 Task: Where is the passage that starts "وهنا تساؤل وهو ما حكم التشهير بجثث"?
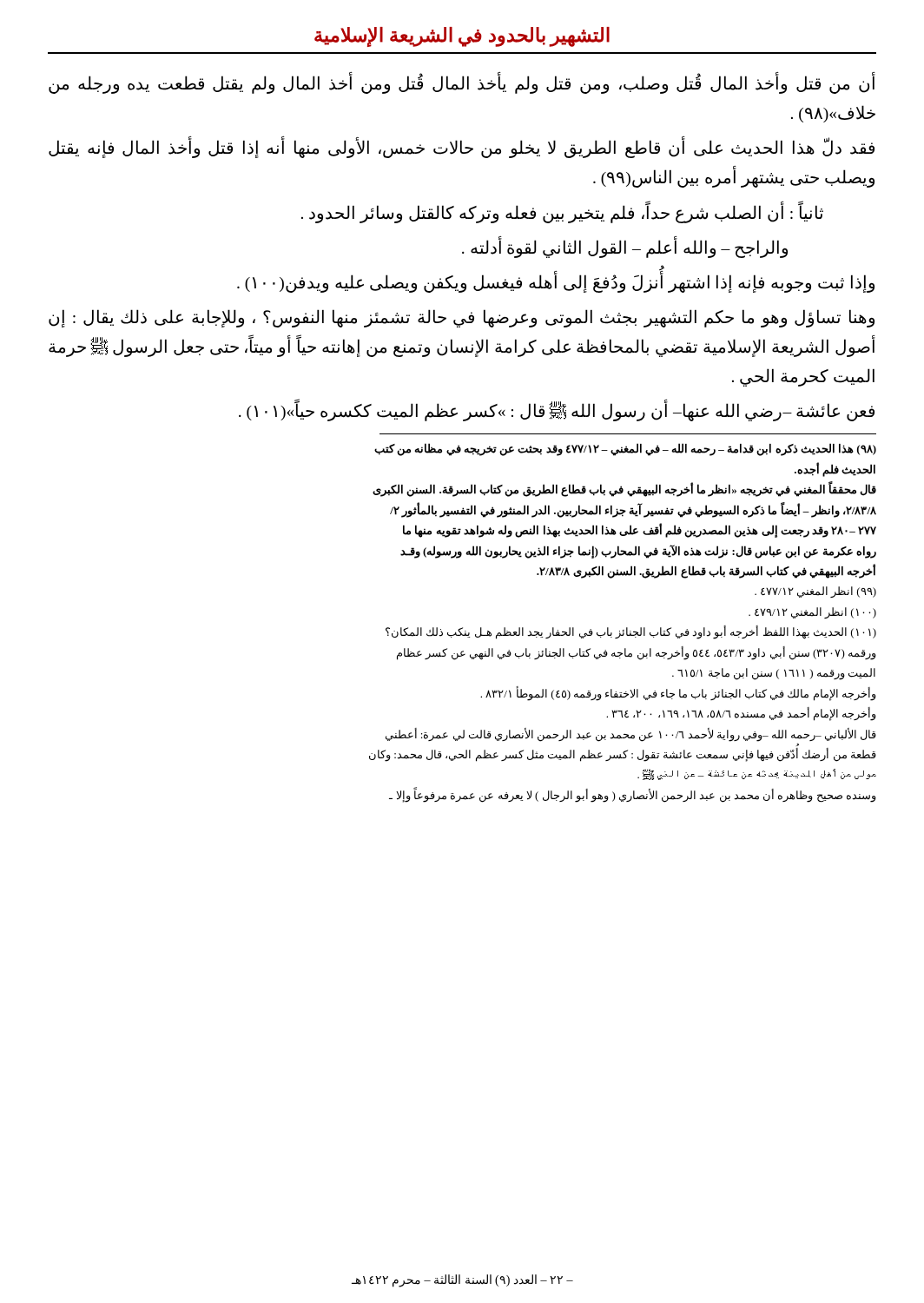click(x=462, y=348)
